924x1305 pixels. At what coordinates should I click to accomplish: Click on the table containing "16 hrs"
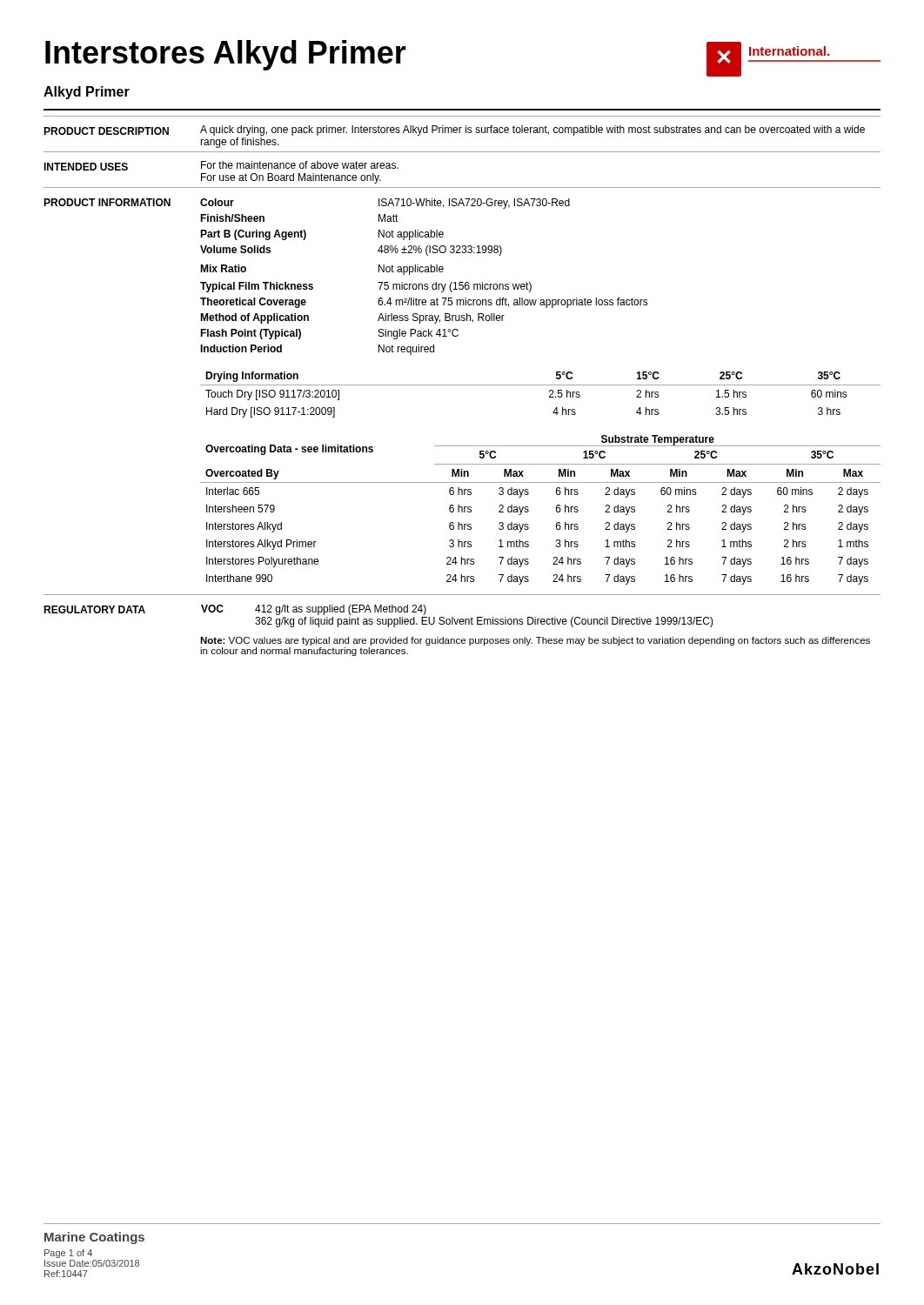point(540,509)
